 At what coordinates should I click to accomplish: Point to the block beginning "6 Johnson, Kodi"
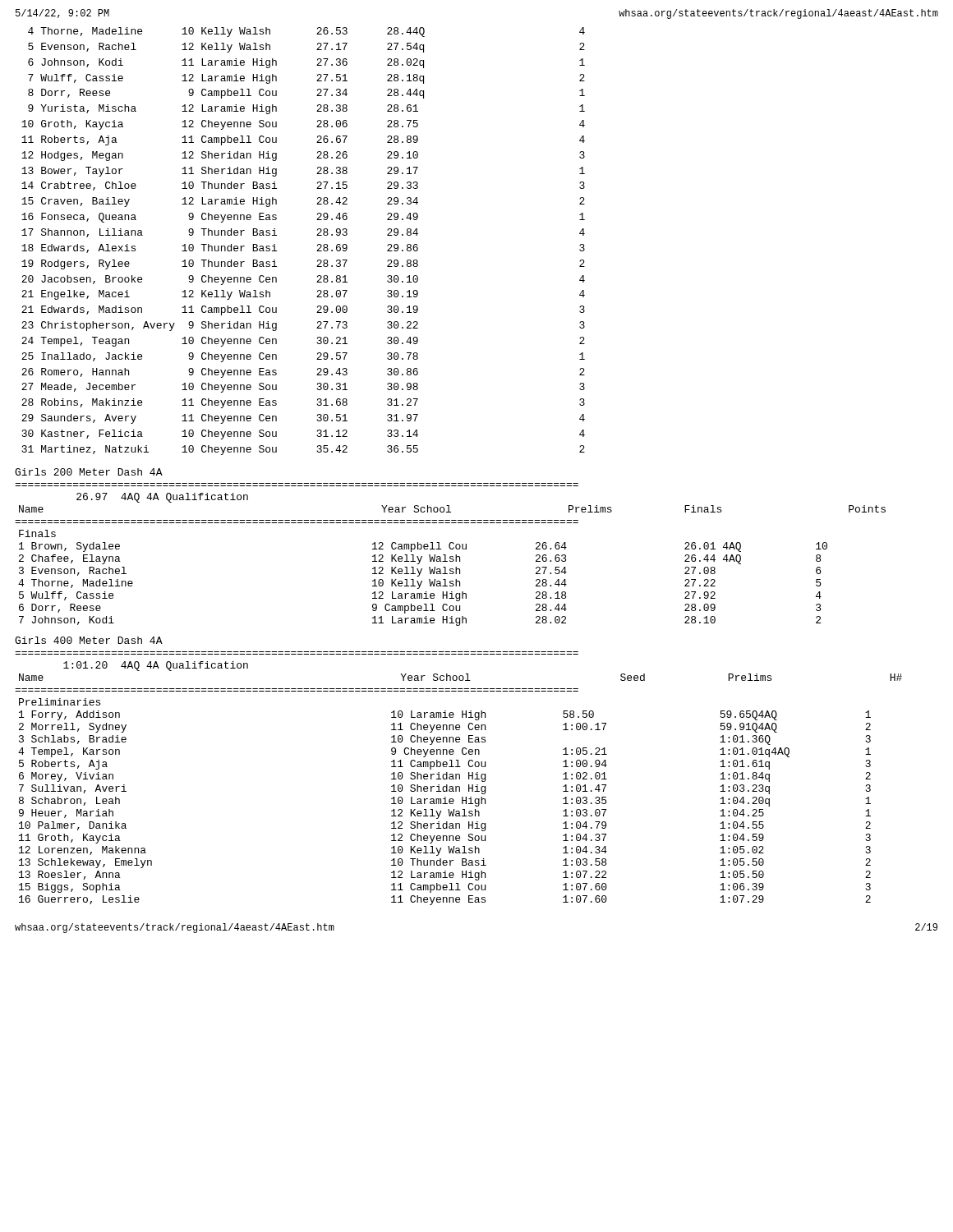click(74, 63)
